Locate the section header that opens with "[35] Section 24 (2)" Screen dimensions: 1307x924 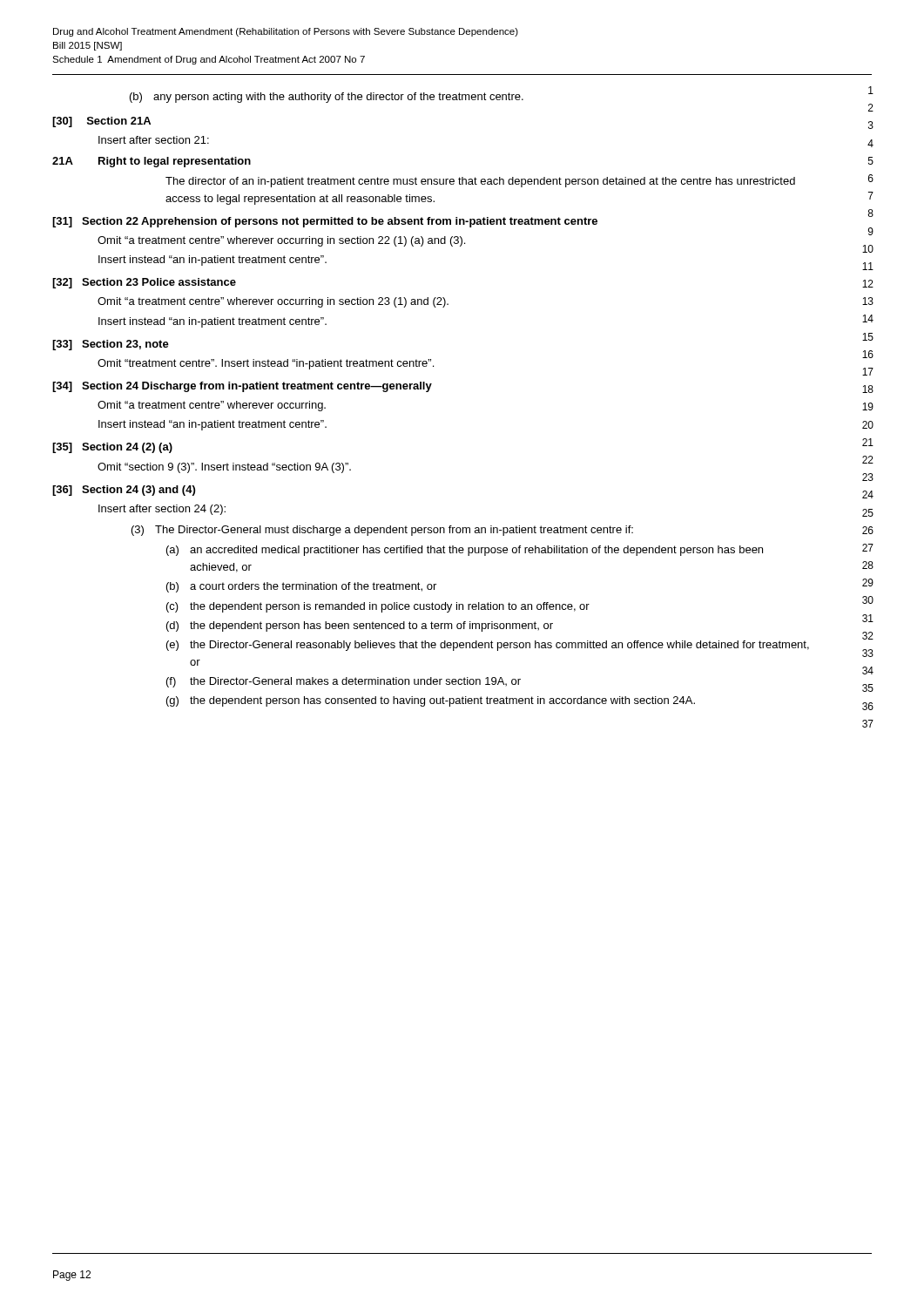[x=112, y=447]
